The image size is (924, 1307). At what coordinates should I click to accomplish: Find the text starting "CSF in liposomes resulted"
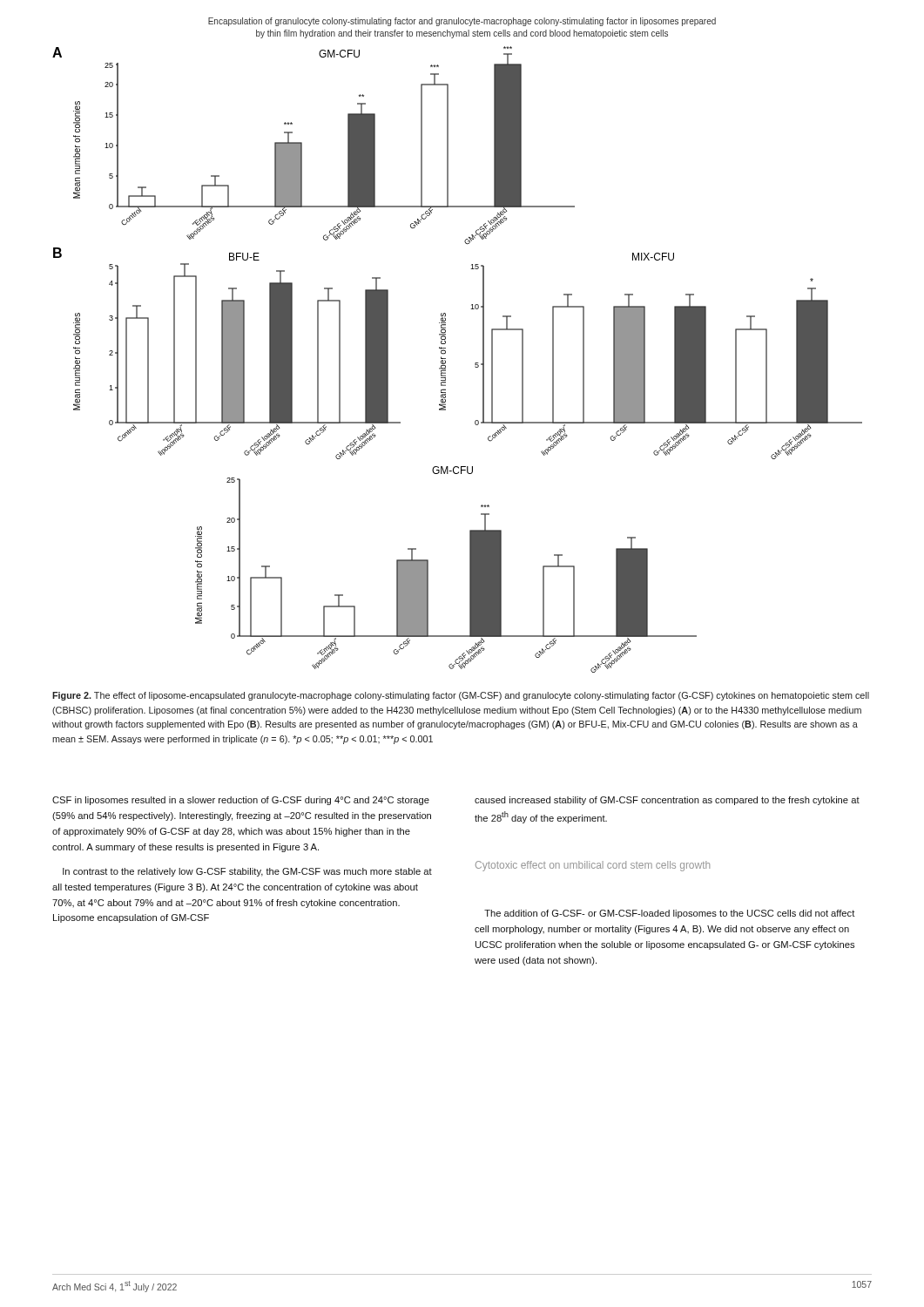tap(244, 860)
